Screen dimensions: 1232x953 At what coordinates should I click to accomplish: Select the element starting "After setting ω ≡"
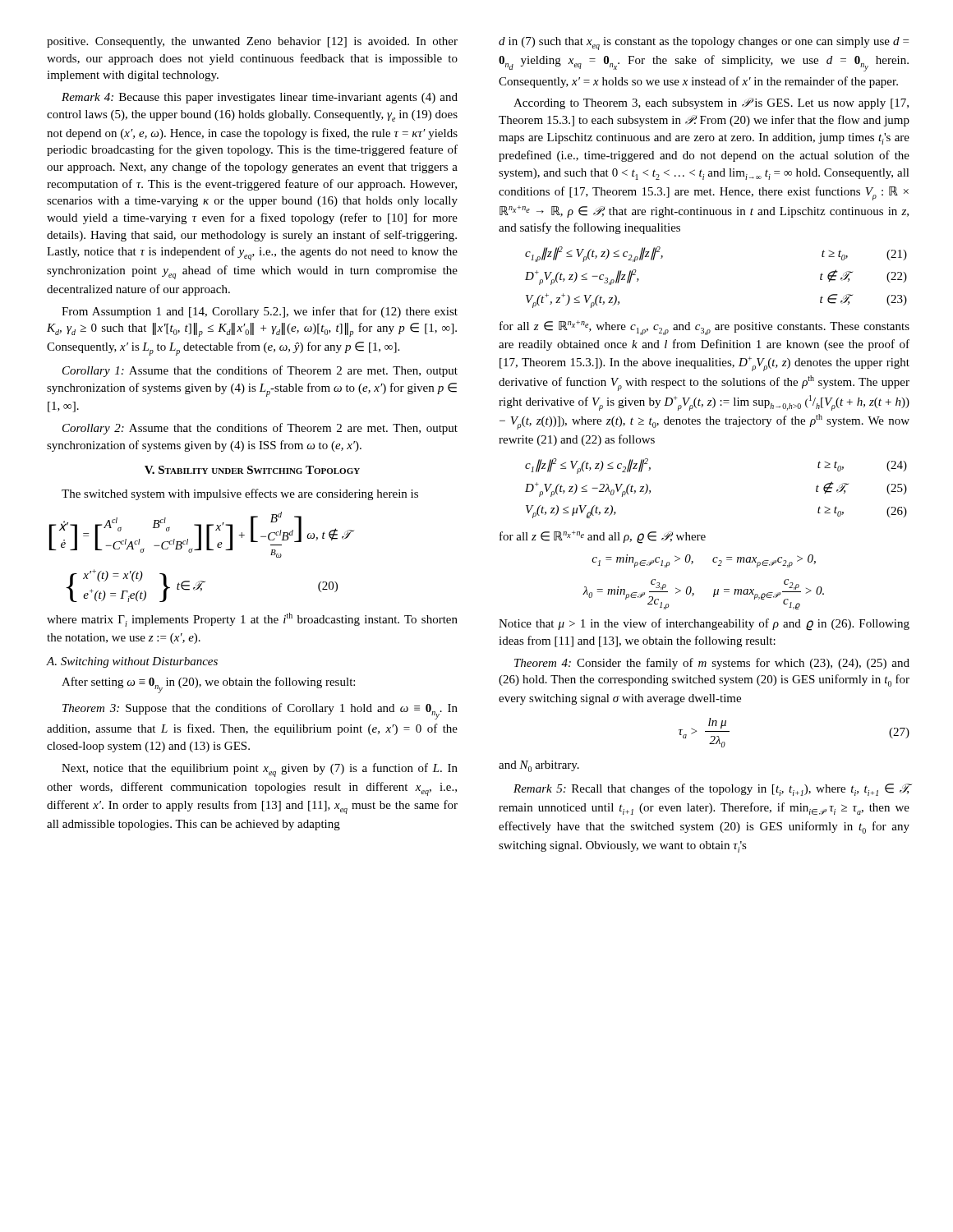(x=252, y=684)
